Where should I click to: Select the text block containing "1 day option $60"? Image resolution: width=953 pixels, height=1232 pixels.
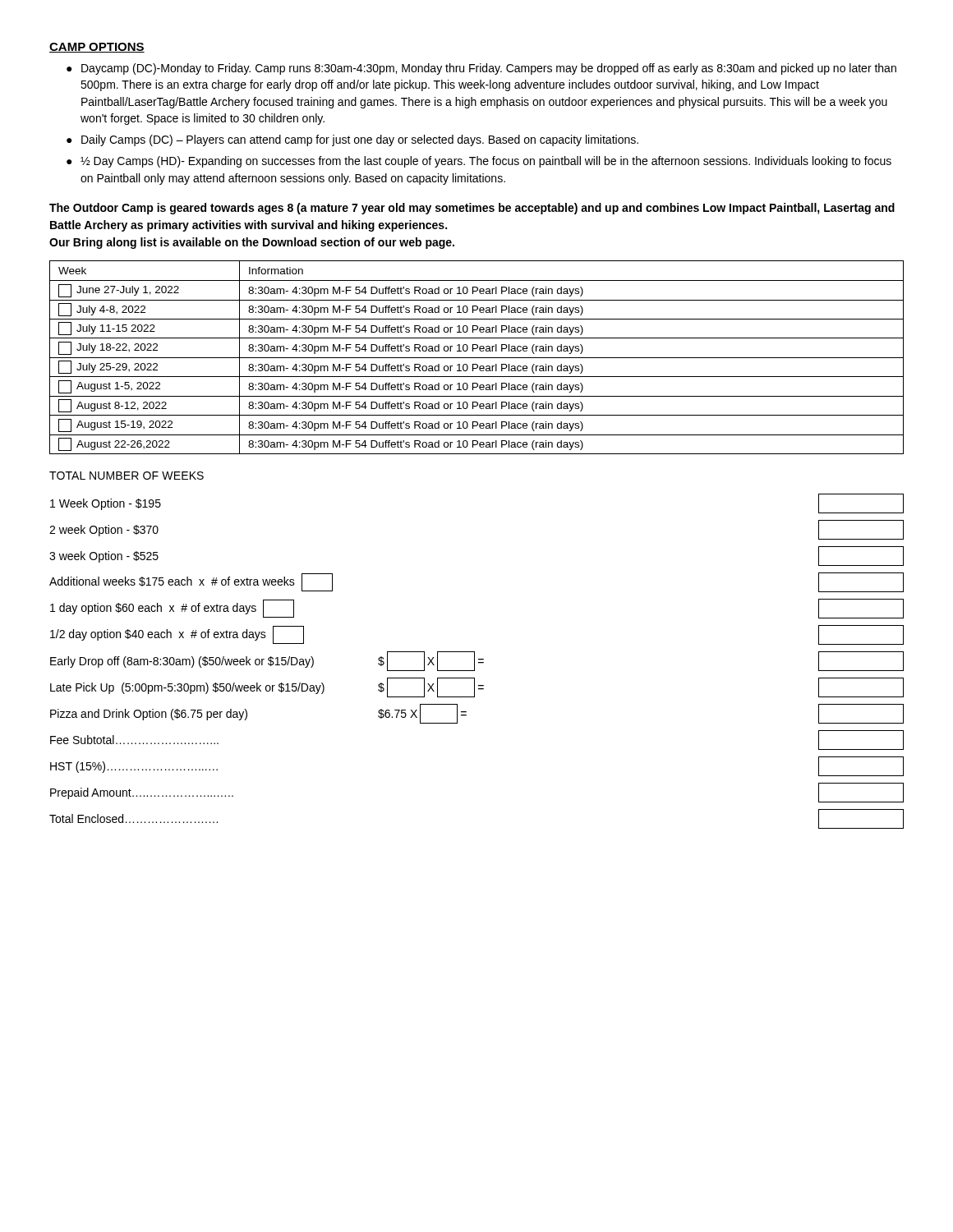(x=184, y=609)
